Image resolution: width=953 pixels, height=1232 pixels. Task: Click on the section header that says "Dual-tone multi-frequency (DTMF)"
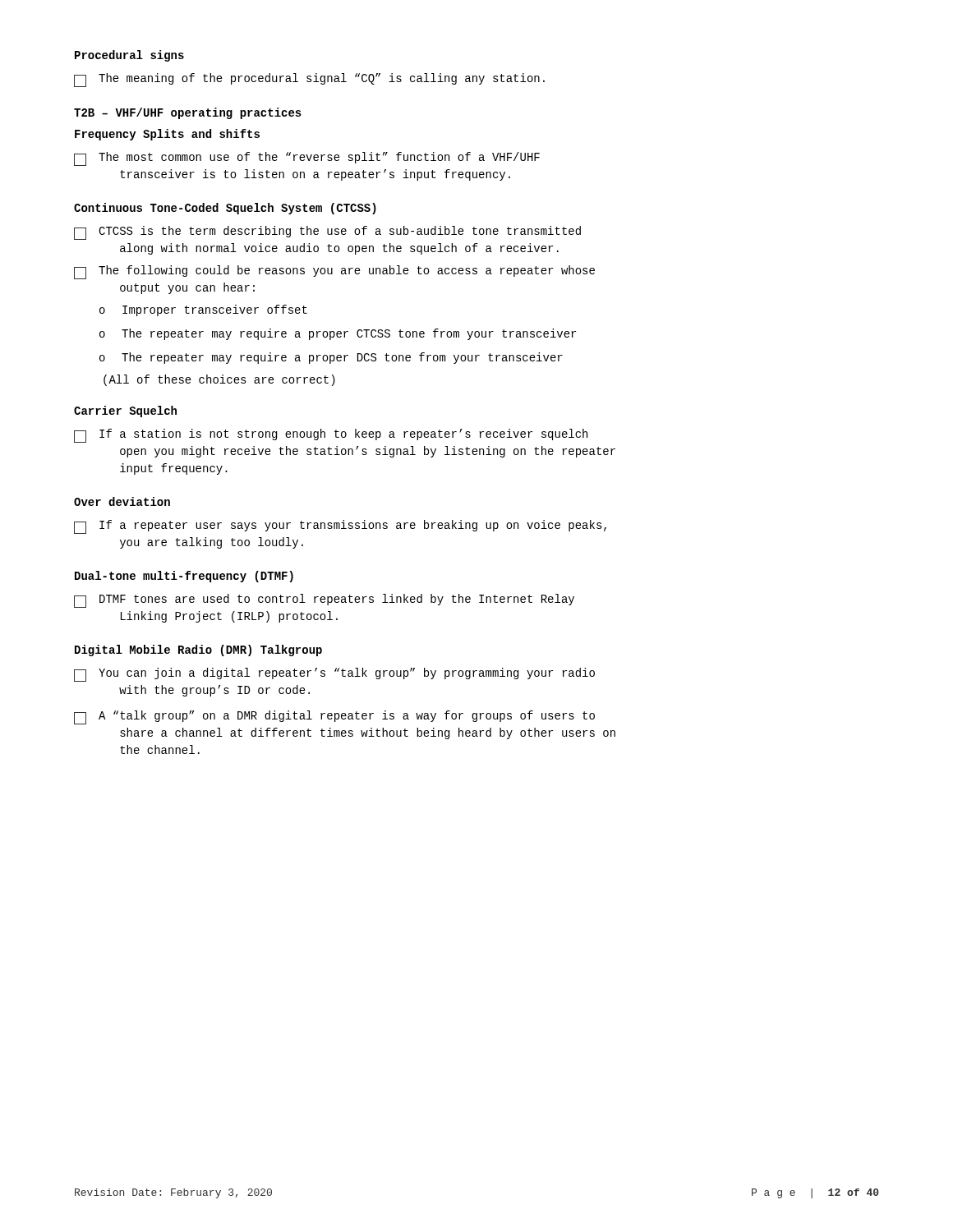(184, 577)
